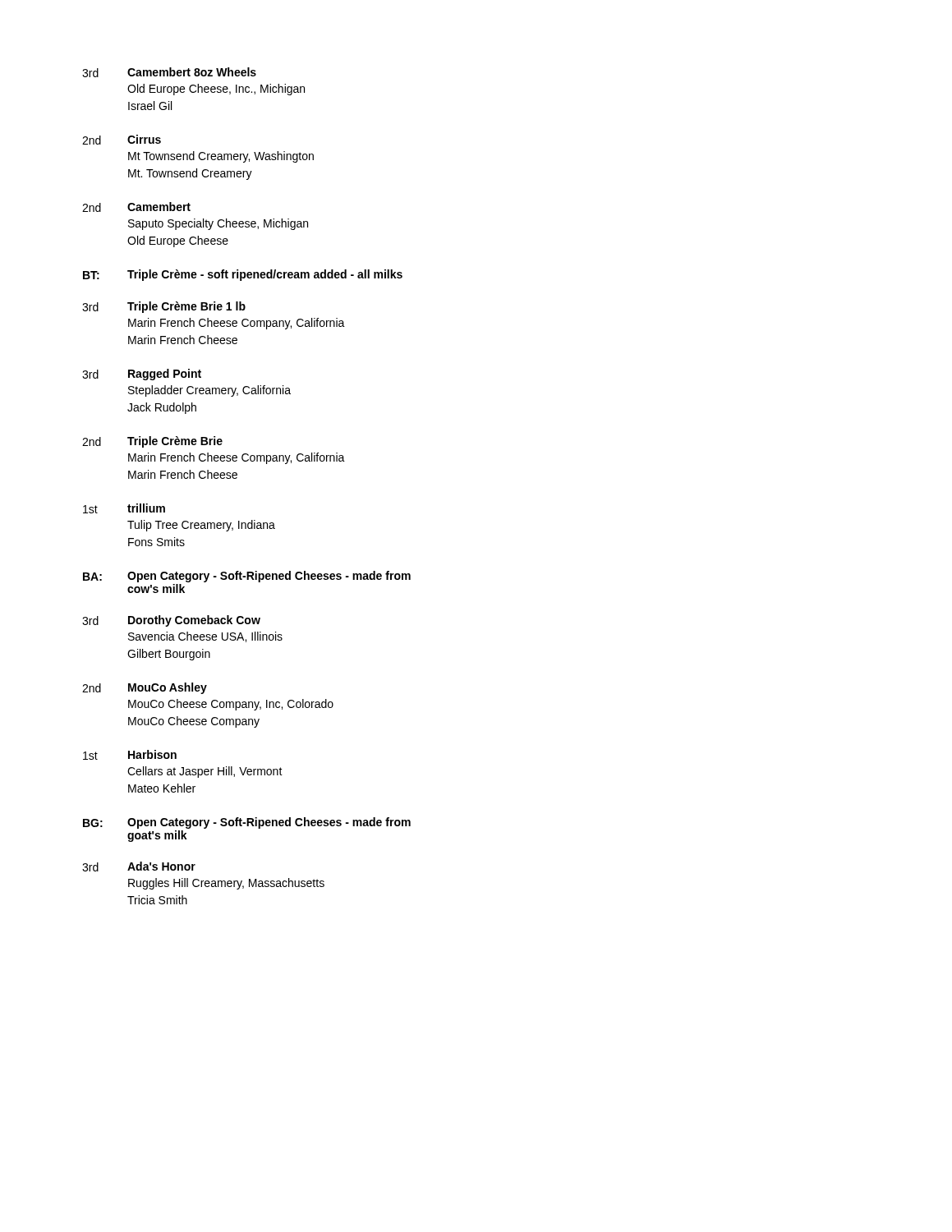Navigate to the region starting "3rd Ada's Honor Ruggles Hill Creamery, MassachusettsTricia Smith"
This screenshot has width=952, height=1232.
point(139,867)
